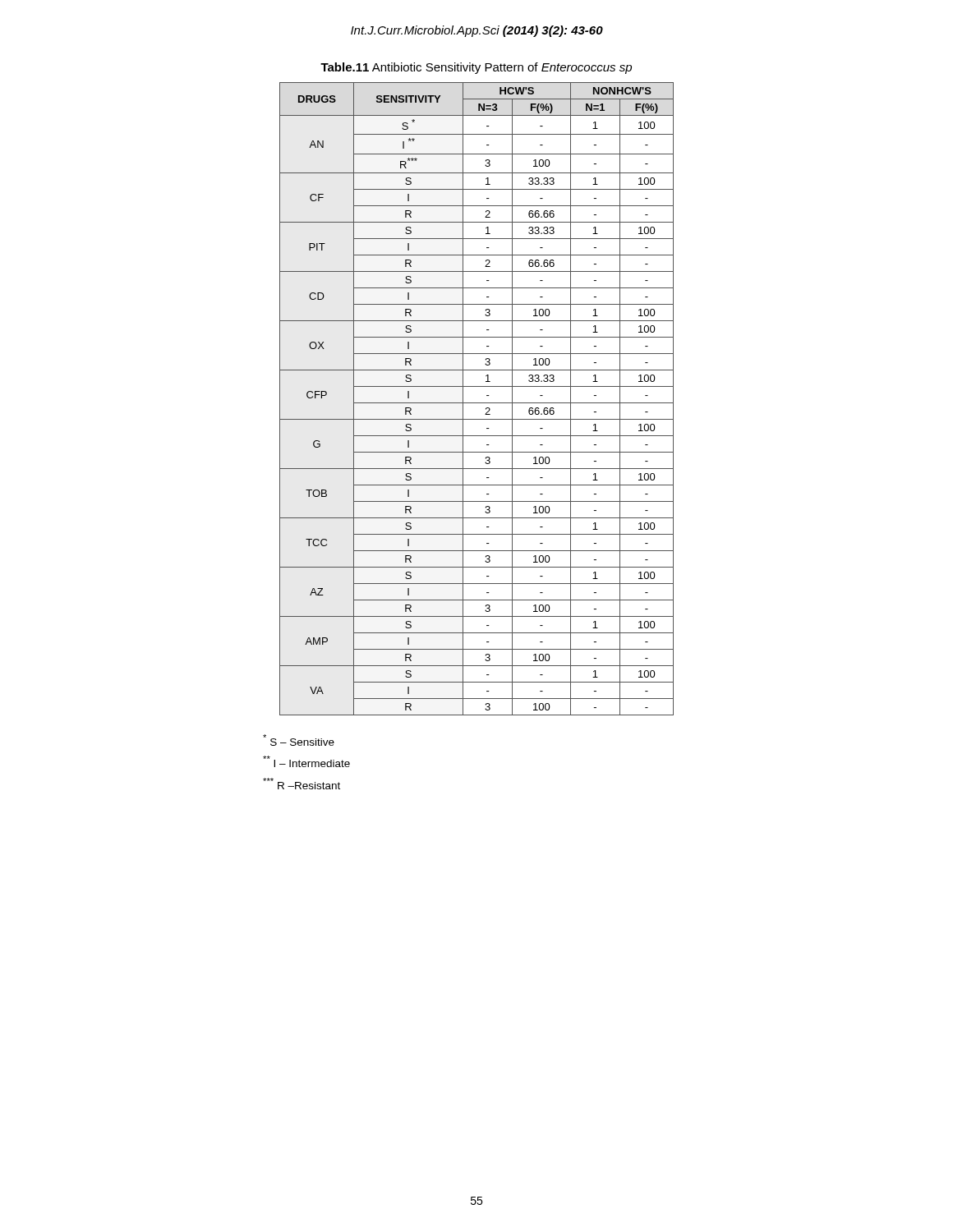This screenshot has height=1232, width=953.
Task: Select a table
Action: [476, 399]
